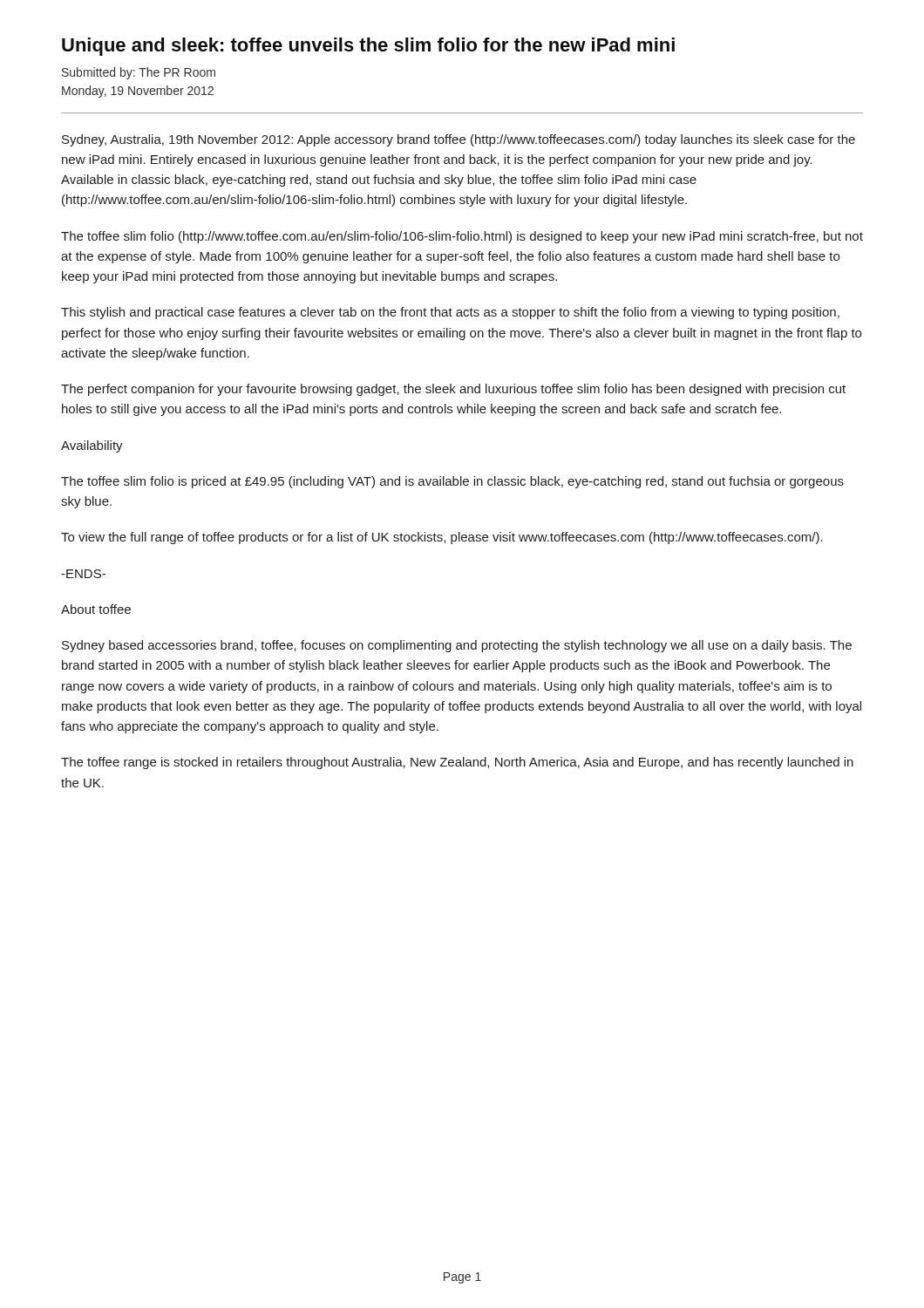The width and height of the screenshot is (924, 1308).
Task: Locate the text block with the text "This stylish and practical case features a"
Action: 461,332
